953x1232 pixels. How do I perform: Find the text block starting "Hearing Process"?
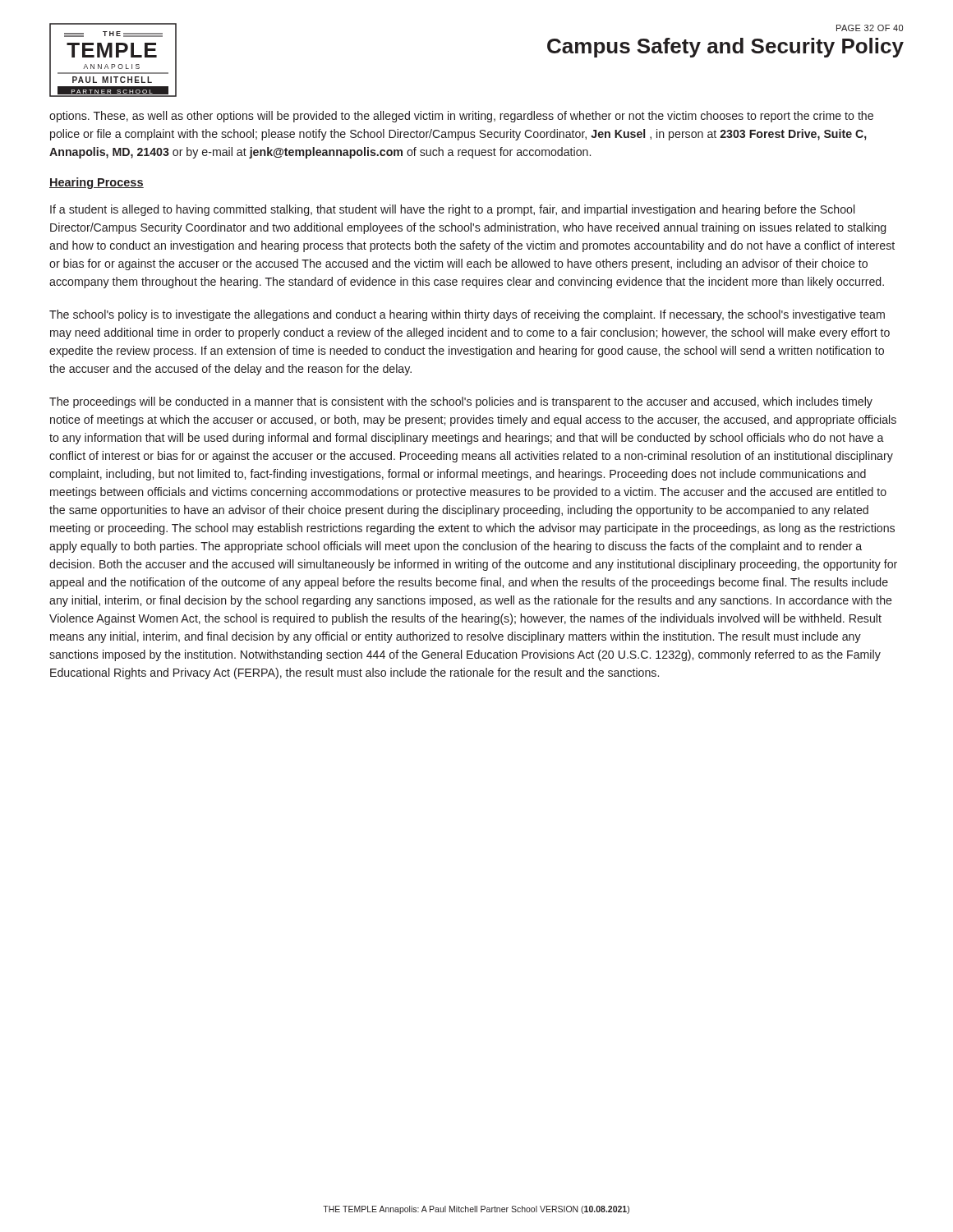tap(96, 182)
